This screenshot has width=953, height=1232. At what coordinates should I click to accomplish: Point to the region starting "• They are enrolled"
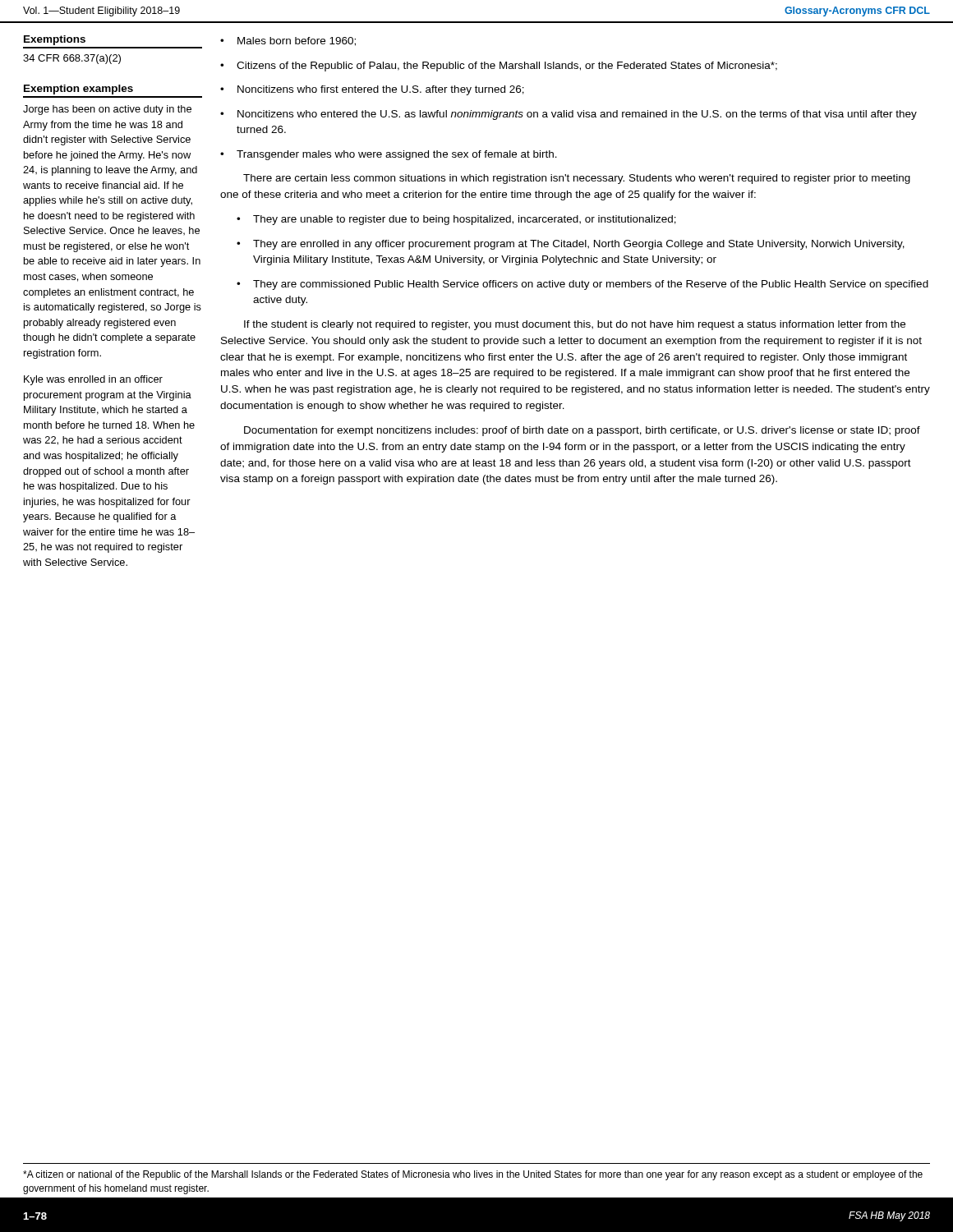[583, 252]
